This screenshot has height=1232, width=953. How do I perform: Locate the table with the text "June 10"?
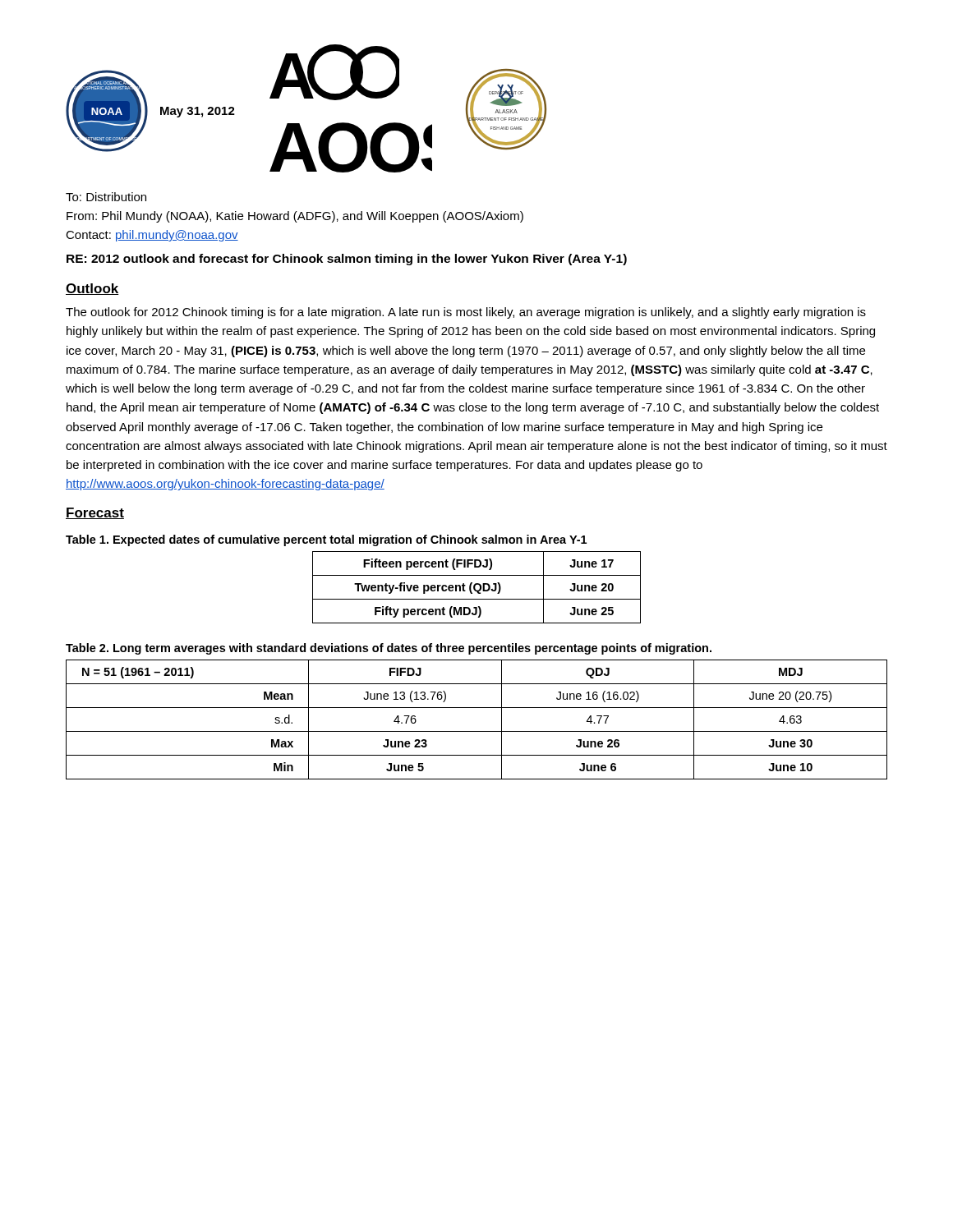476,719
